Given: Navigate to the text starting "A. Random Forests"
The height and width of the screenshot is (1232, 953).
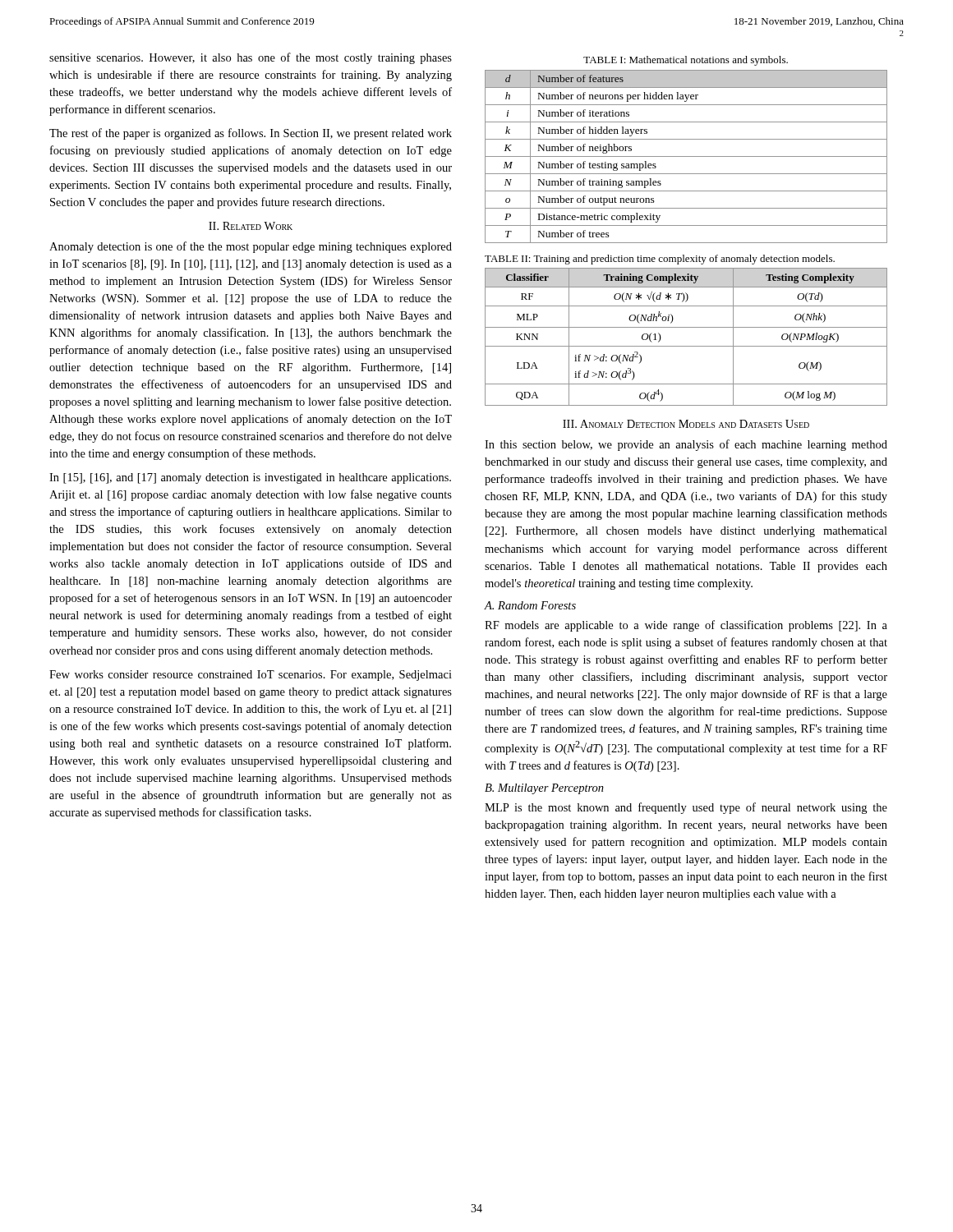Looking at the screenshot, I should (x=530, y=605).
